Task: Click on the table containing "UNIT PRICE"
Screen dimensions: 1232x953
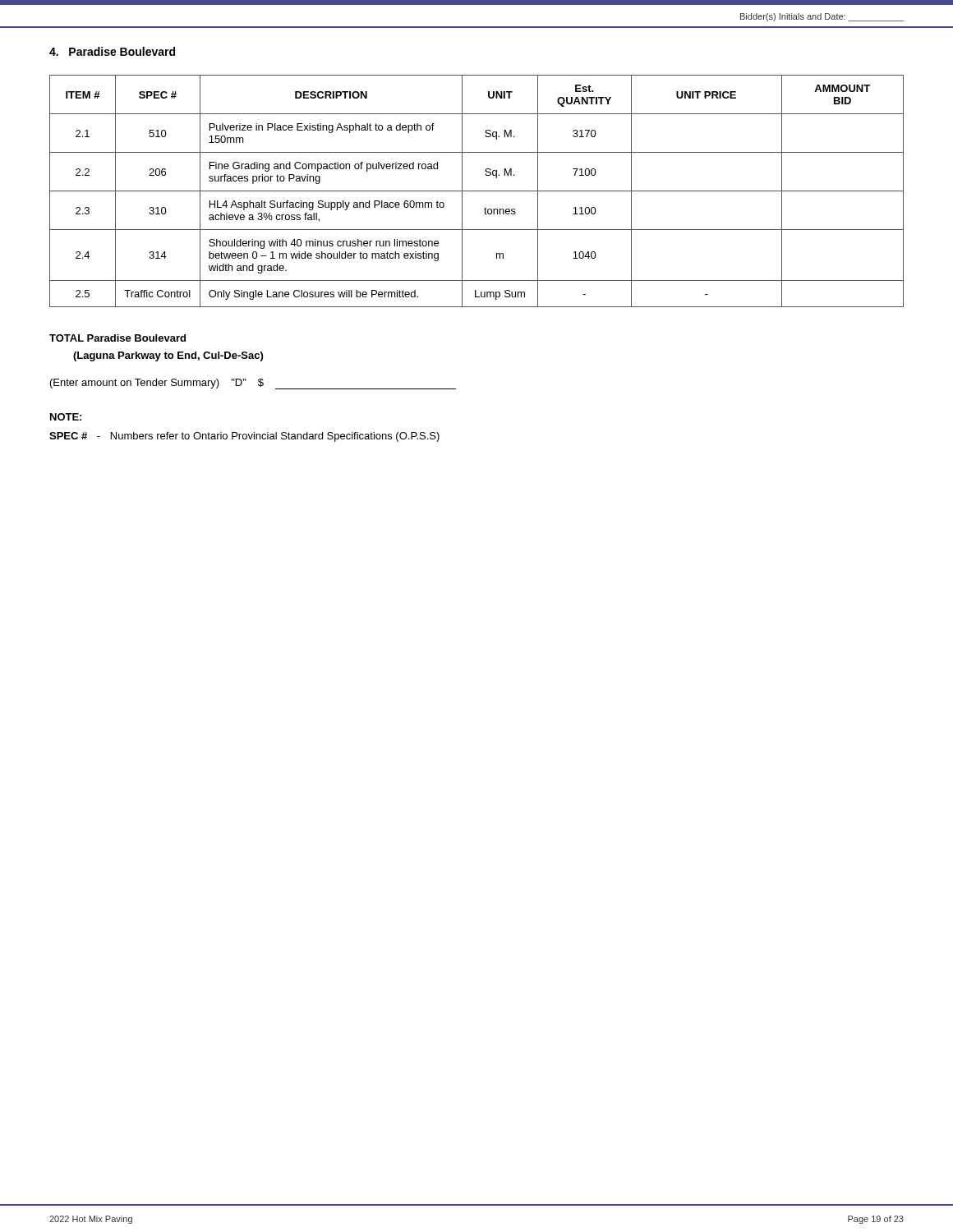Action: pyautogui.click(x=476, y=191)
